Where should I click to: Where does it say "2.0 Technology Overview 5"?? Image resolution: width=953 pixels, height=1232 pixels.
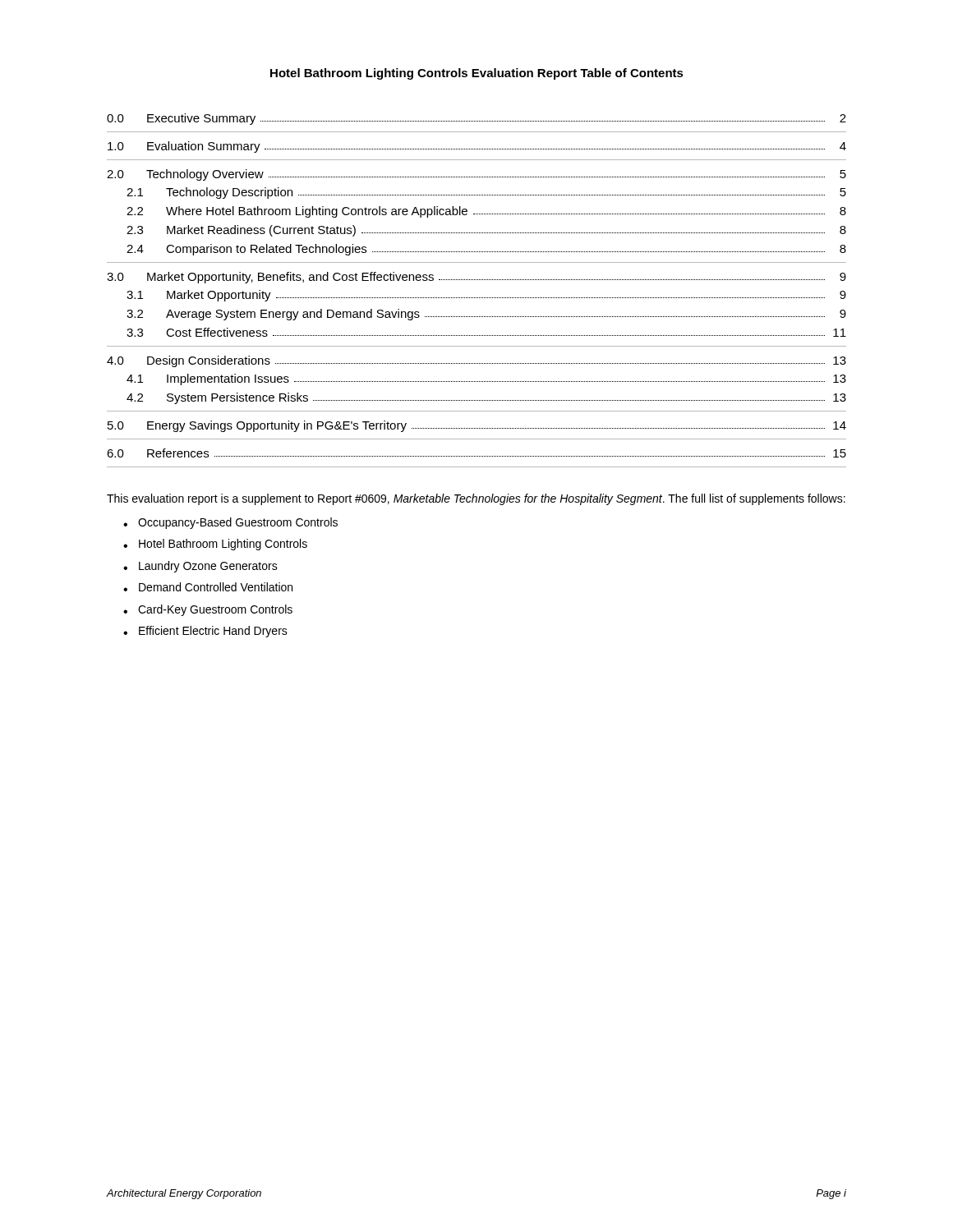pyautogui.click(x=476, y=174)
